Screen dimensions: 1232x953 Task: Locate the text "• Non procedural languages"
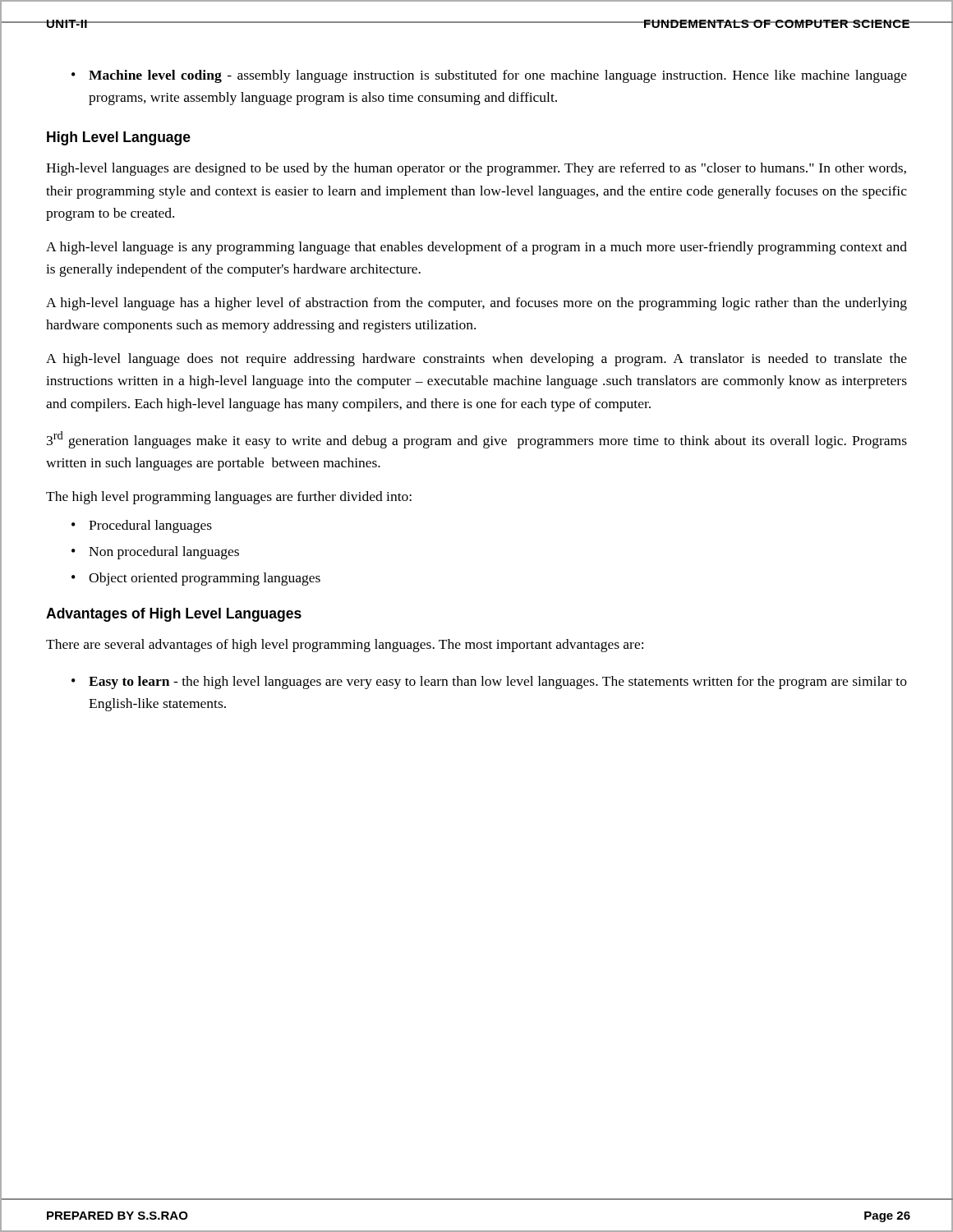pos(155,553)
